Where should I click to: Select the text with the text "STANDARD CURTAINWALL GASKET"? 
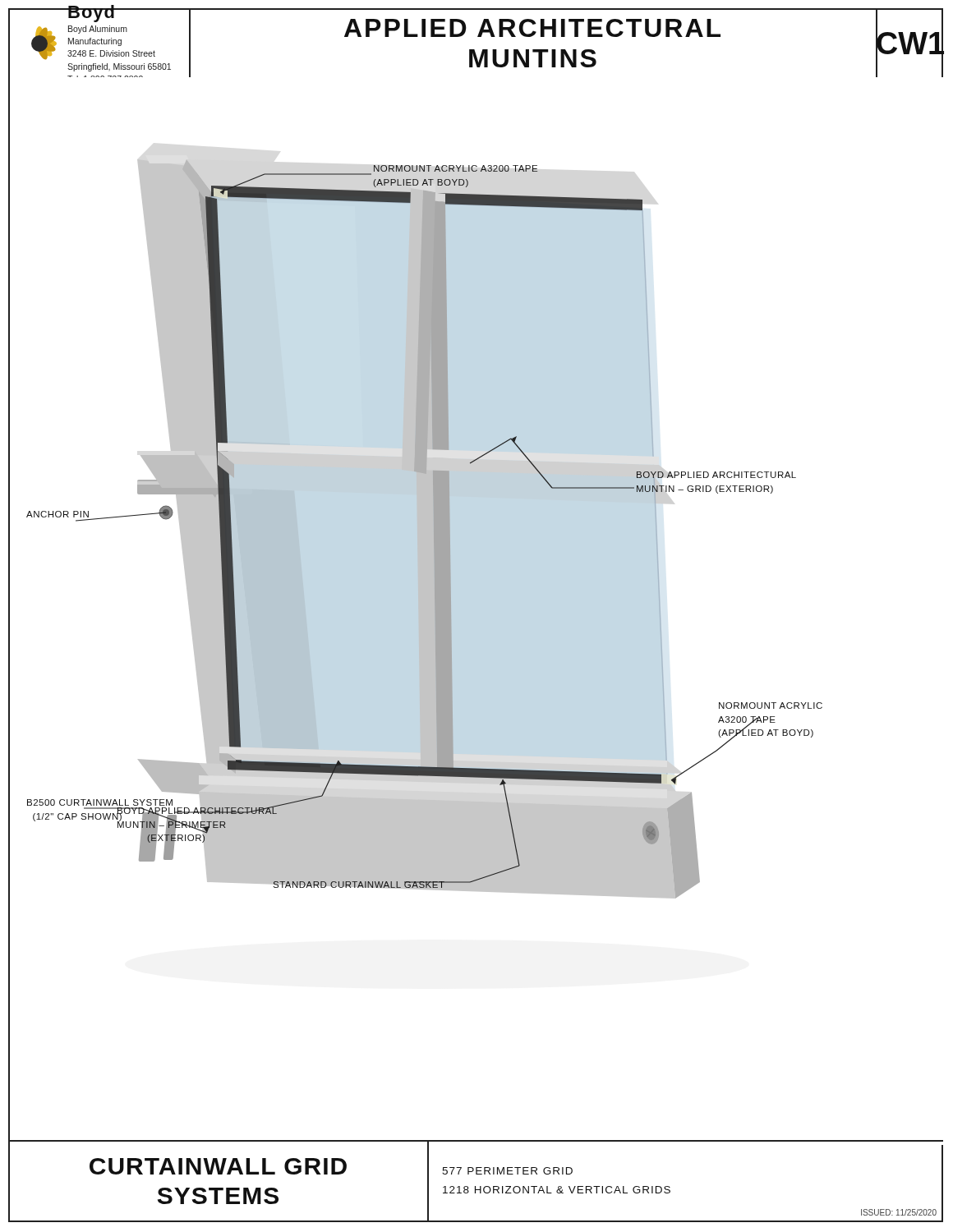pyautogui.click(x=359, y=885)
